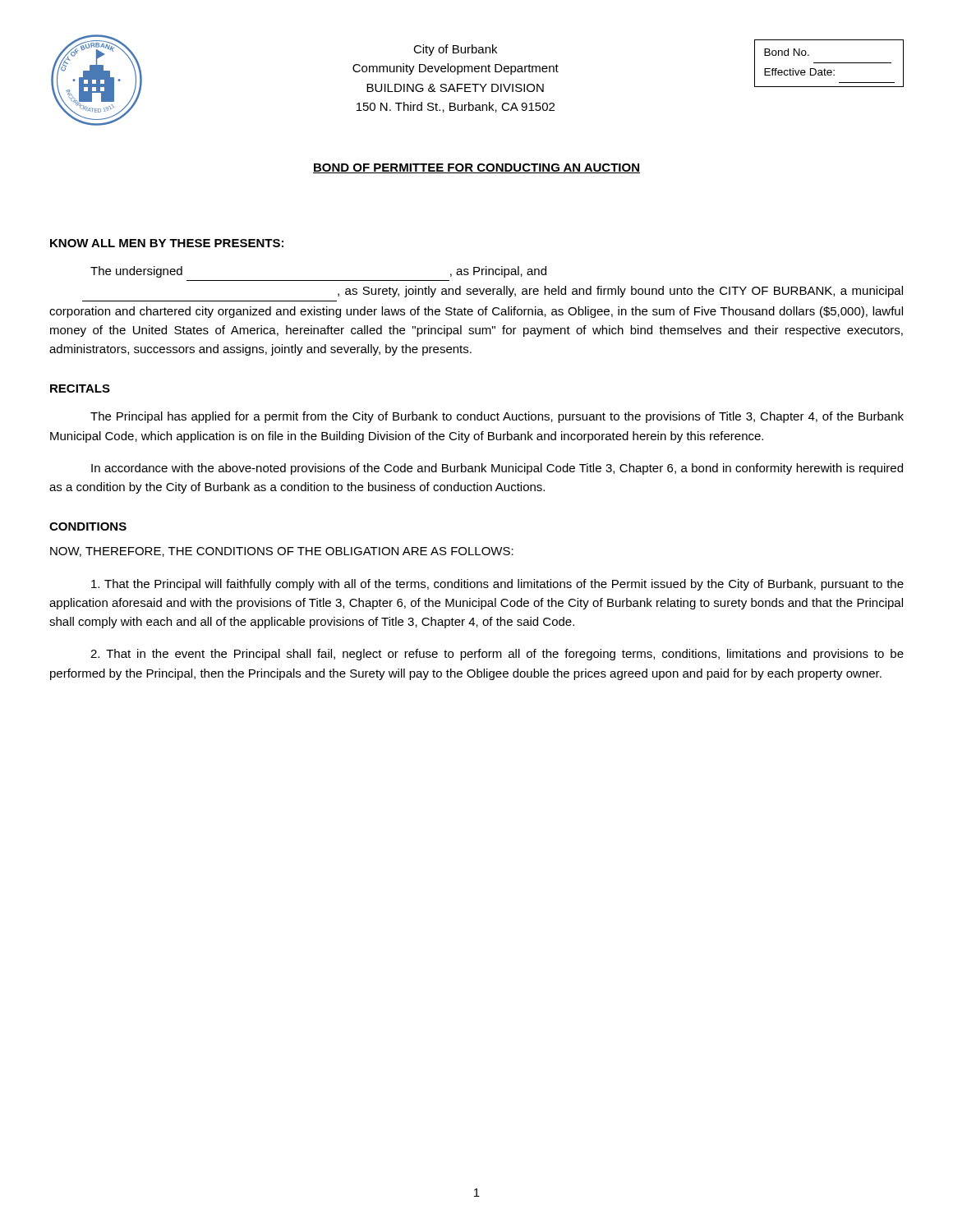Point to the block beginning "The undersigned , as Principal,"
The width and height of the screenshot is (953, 1232).
click(x=476, y=308)
